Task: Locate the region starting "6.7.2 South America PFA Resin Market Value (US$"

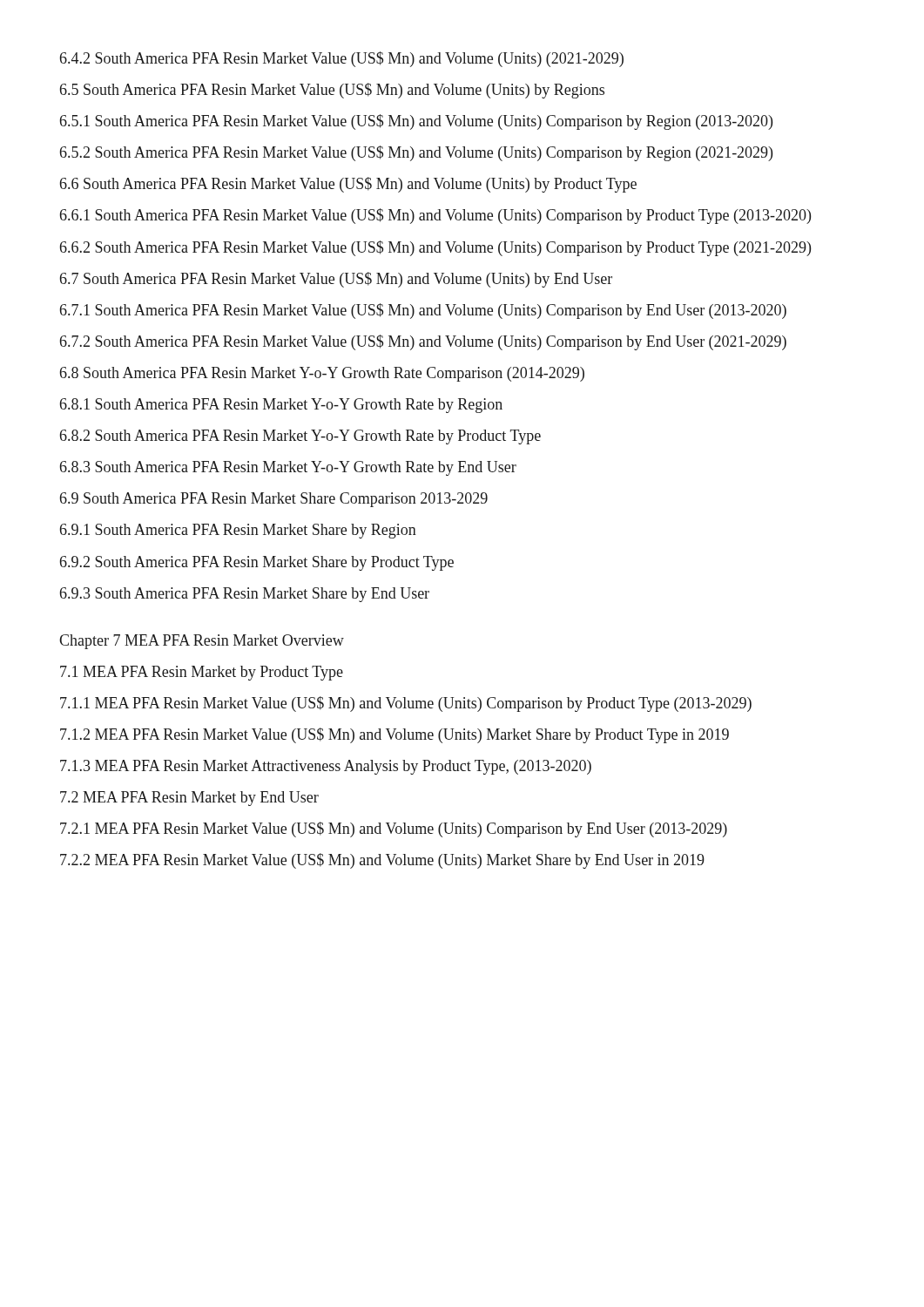Action: [423, 341]
